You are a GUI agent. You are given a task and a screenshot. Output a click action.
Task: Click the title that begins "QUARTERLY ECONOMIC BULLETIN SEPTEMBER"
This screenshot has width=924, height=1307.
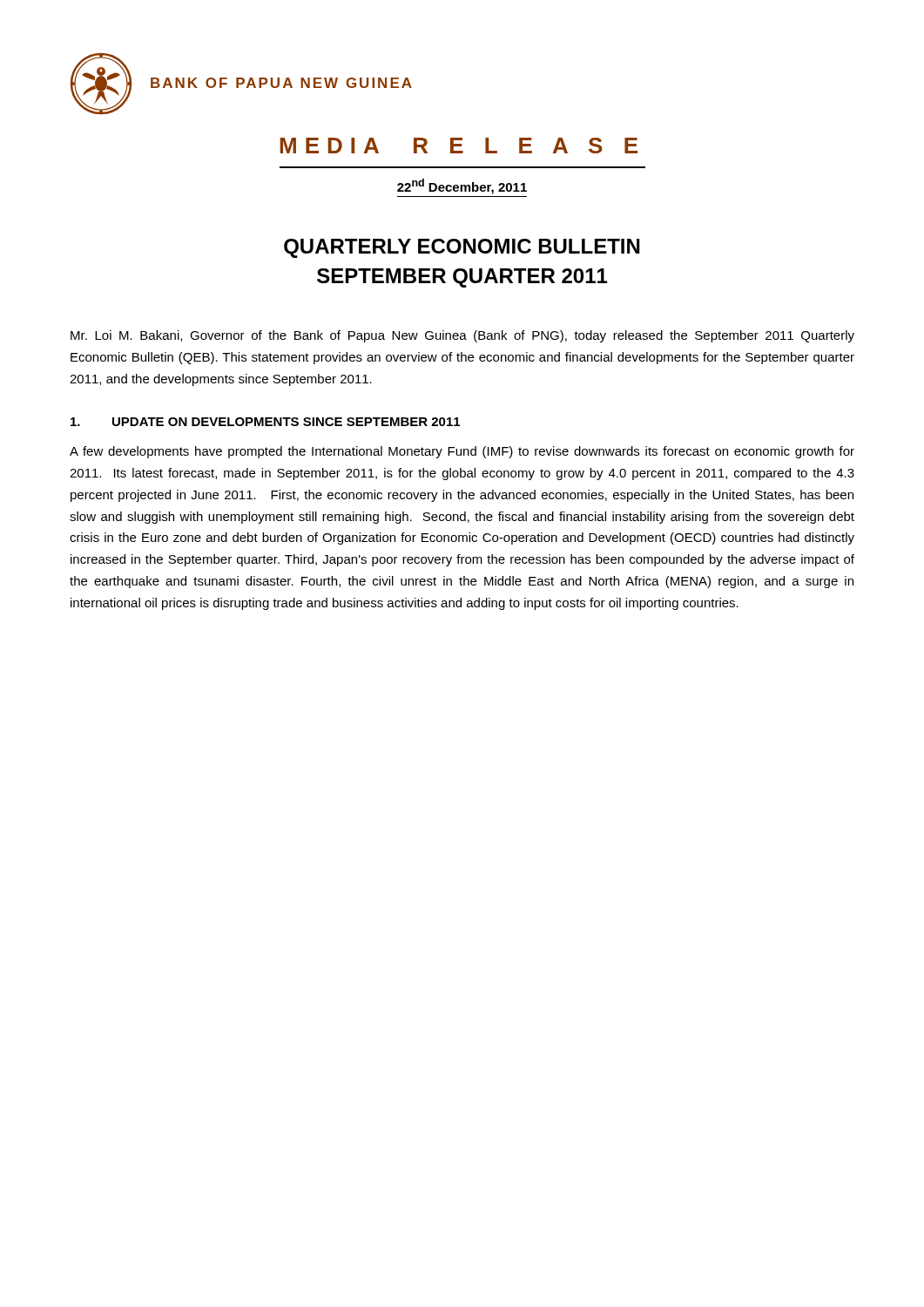point(462,261)
